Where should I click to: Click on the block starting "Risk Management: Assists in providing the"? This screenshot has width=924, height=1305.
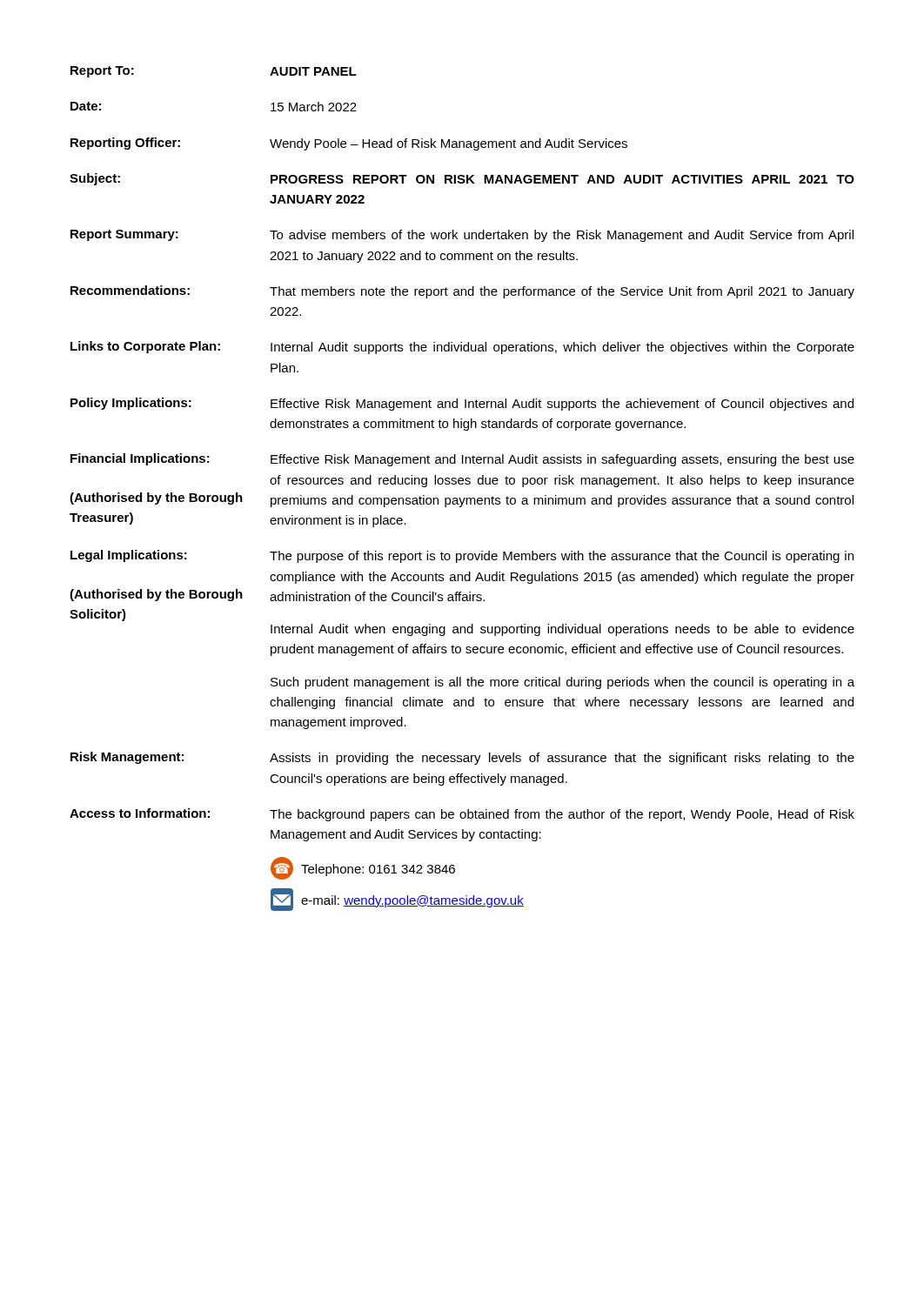[462, 768]
